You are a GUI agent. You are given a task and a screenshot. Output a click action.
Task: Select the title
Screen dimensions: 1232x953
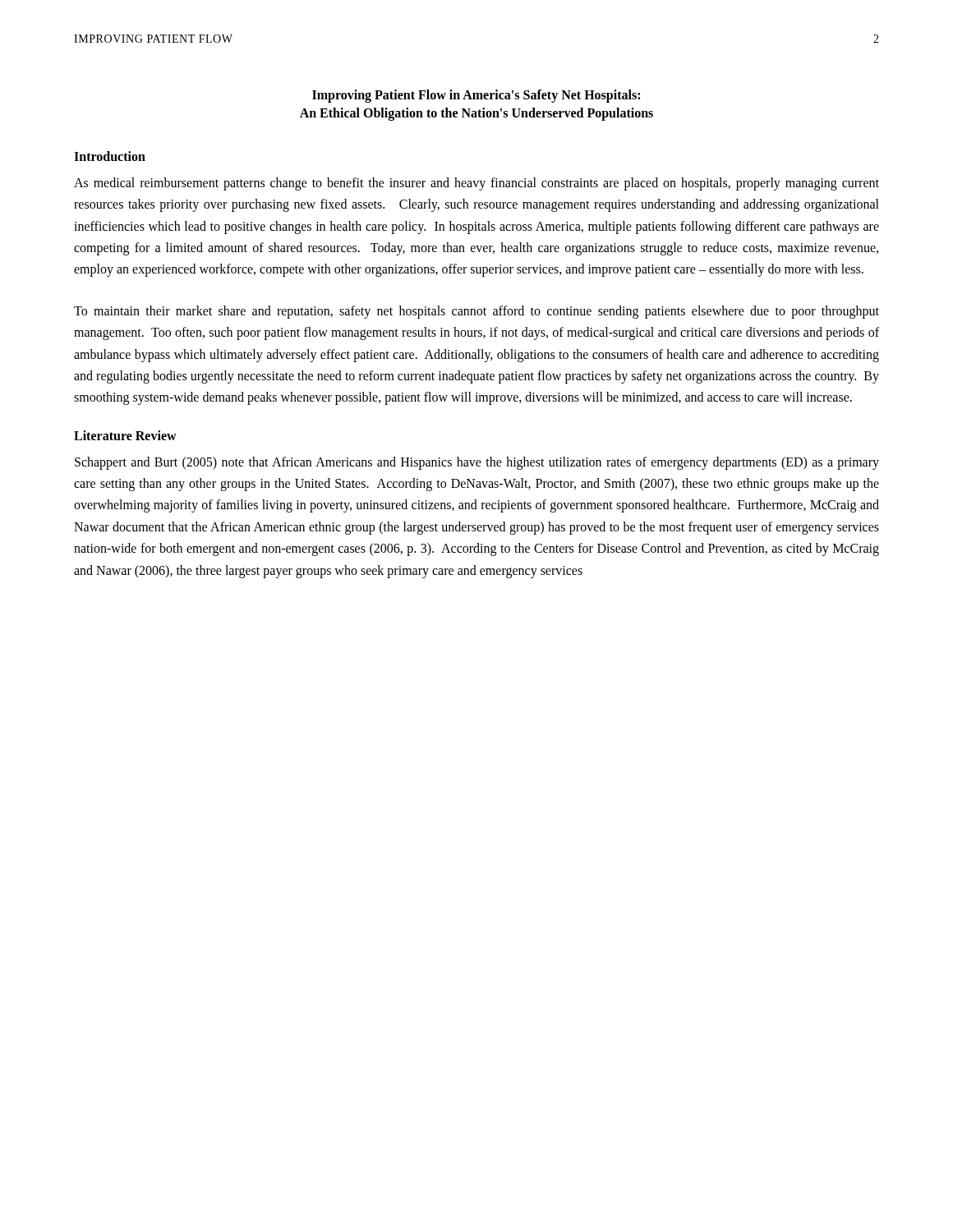click(476, 105)
